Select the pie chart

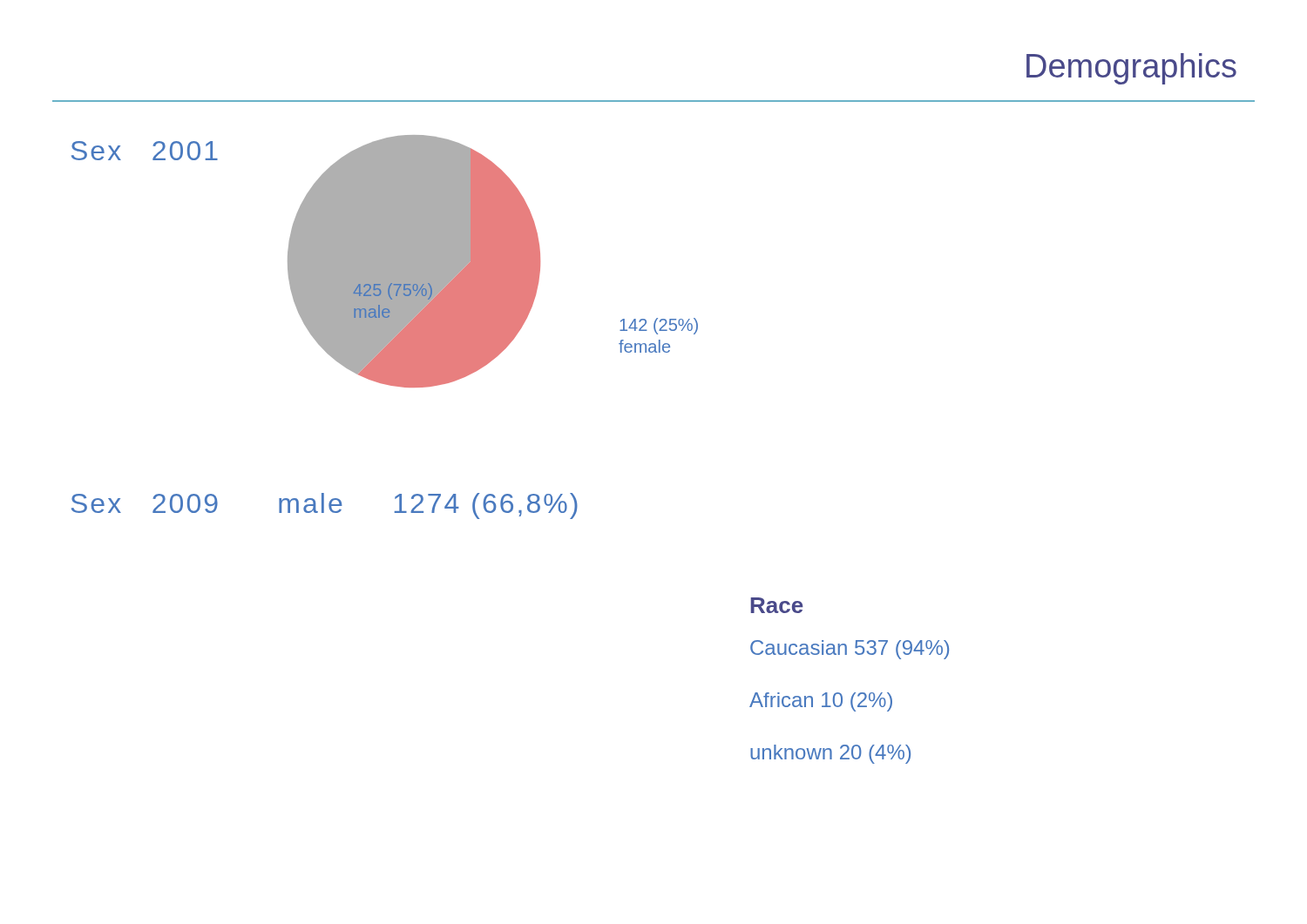click(x=471, y=261)
